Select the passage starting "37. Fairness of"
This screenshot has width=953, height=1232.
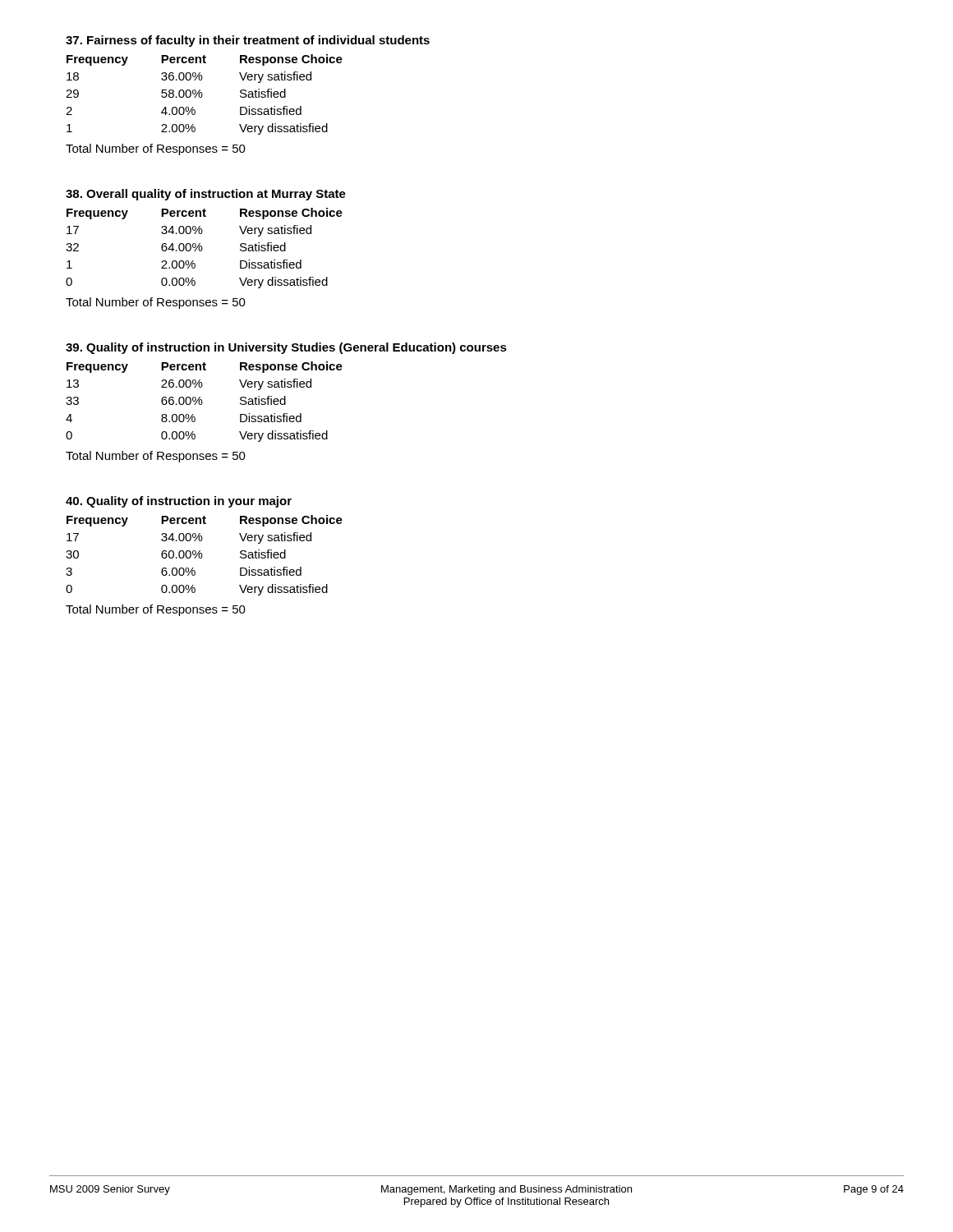coord(248,40)
